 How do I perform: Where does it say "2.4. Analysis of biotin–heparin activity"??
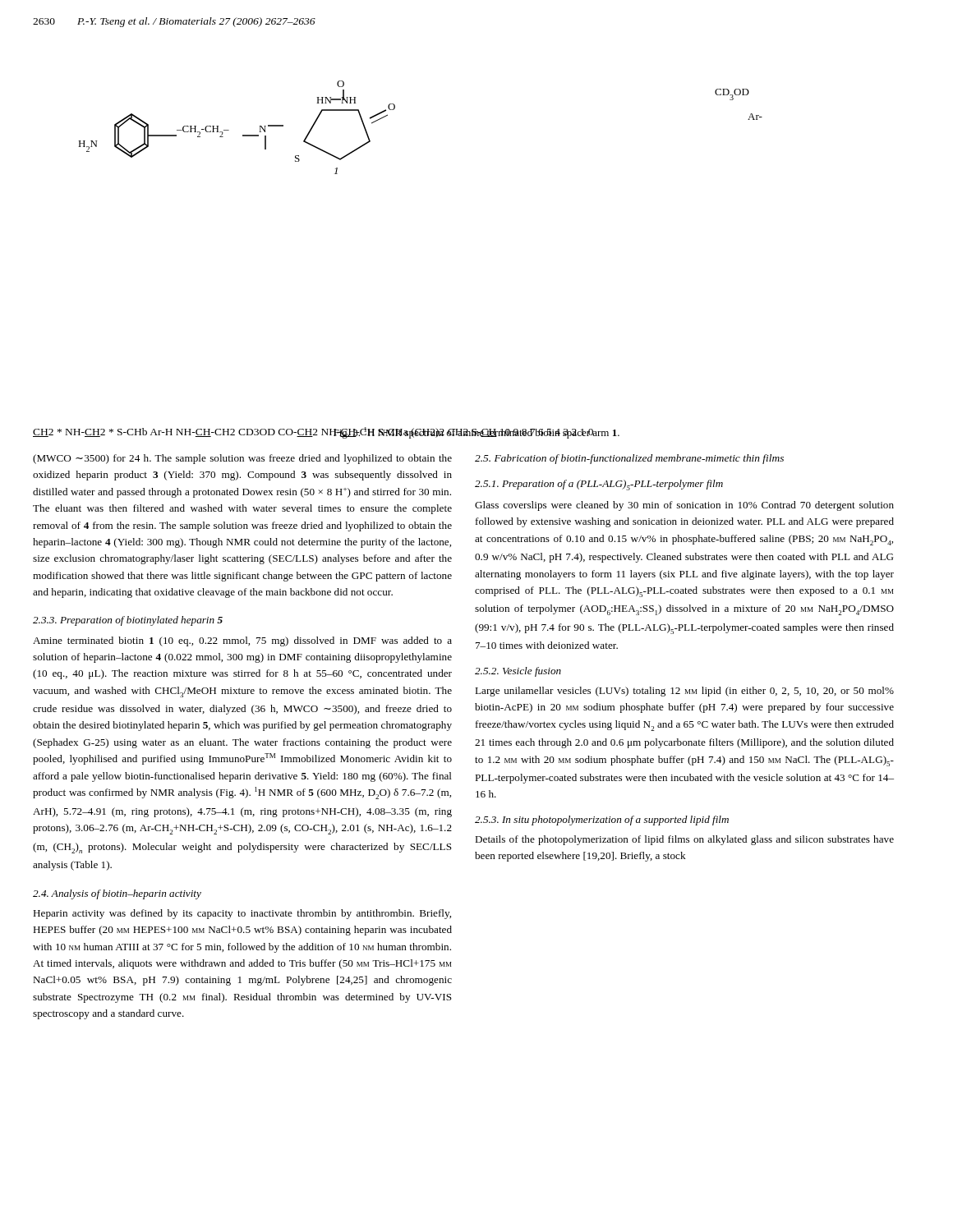(x=117, y=893)
